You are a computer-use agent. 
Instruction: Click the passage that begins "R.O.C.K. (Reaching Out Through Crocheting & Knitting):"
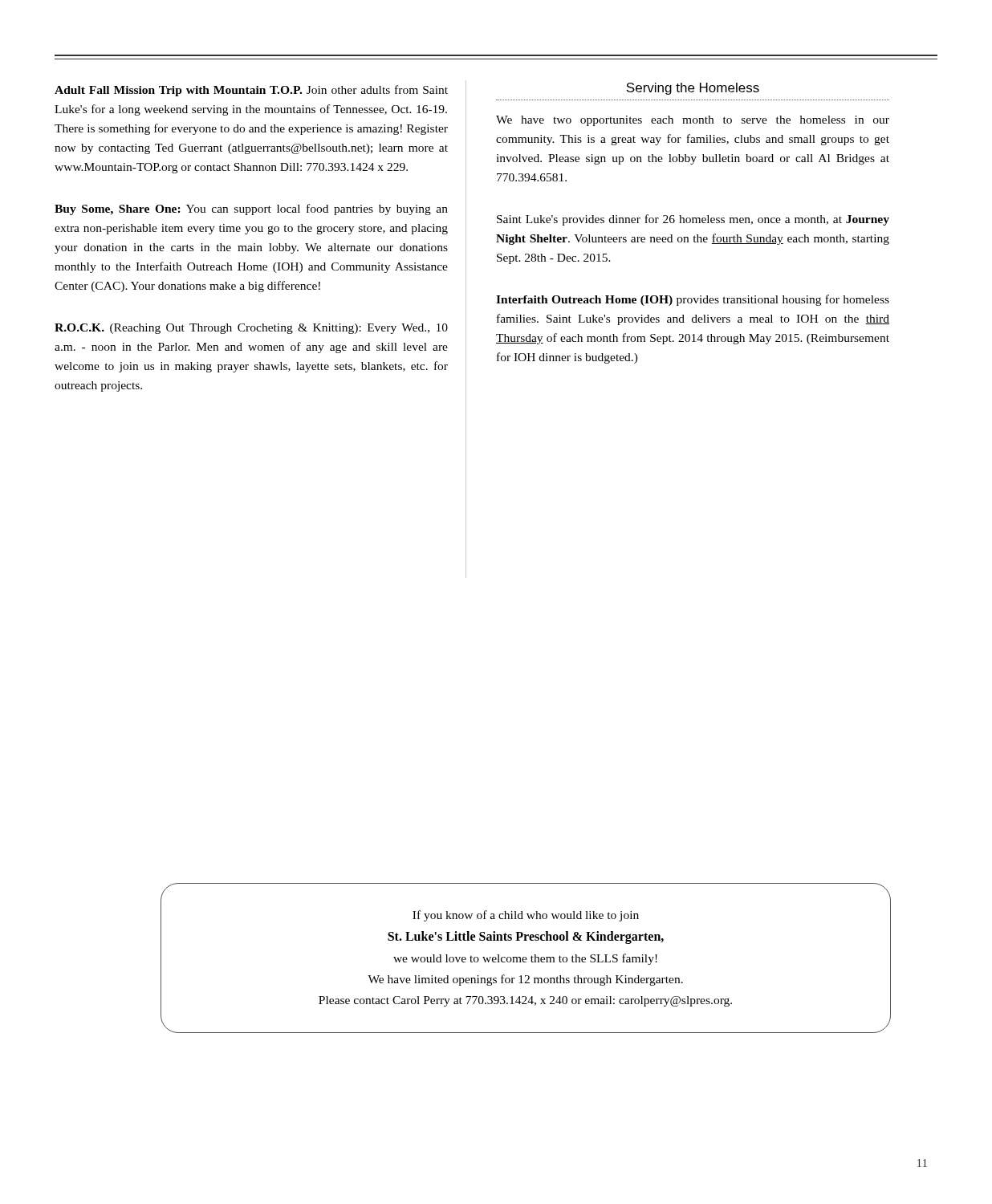click(x=251, y=357)
